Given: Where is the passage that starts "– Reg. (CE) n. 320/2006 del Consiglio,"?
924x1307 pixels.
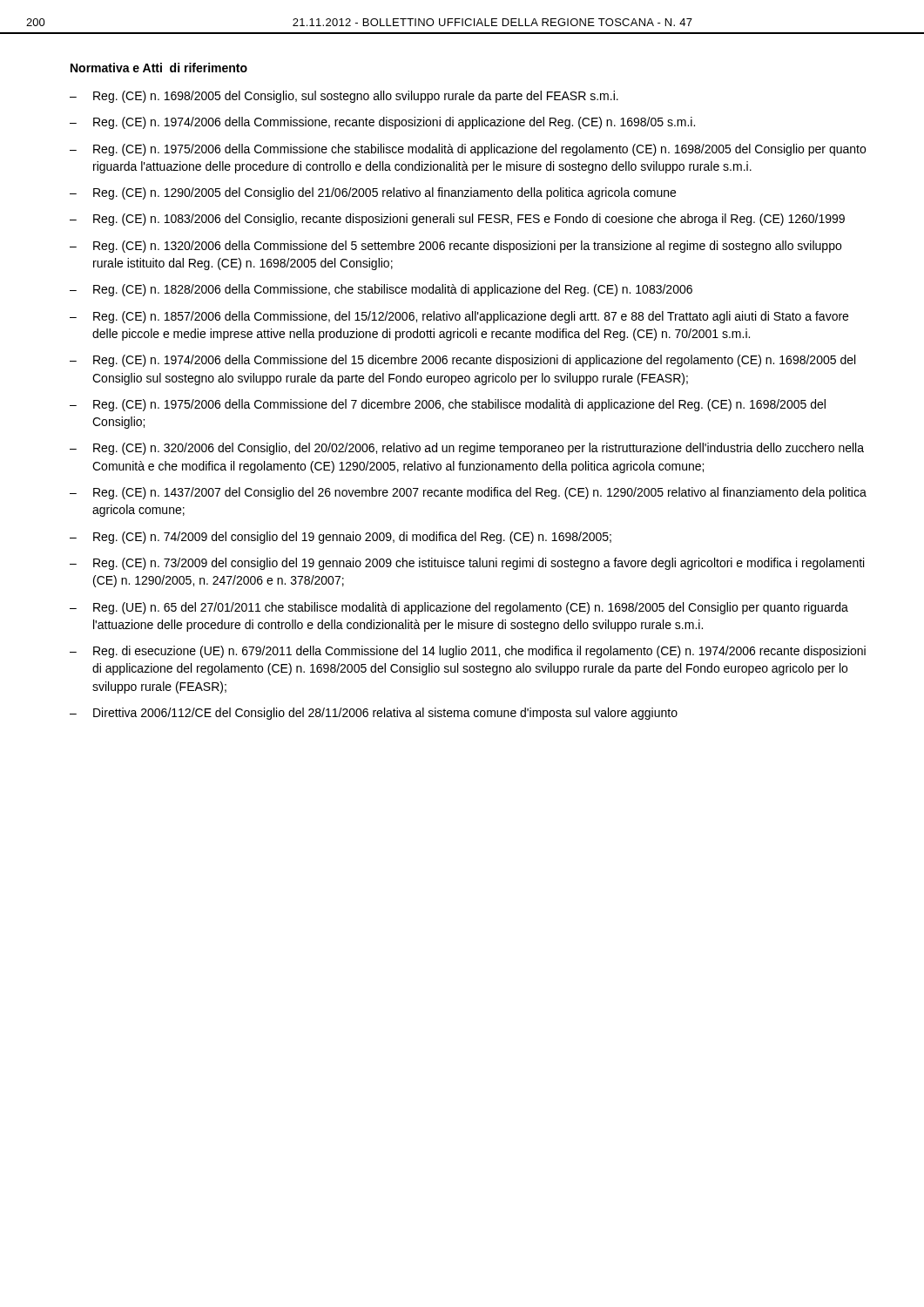Looking at the screenshot, I should pos(471,457).
